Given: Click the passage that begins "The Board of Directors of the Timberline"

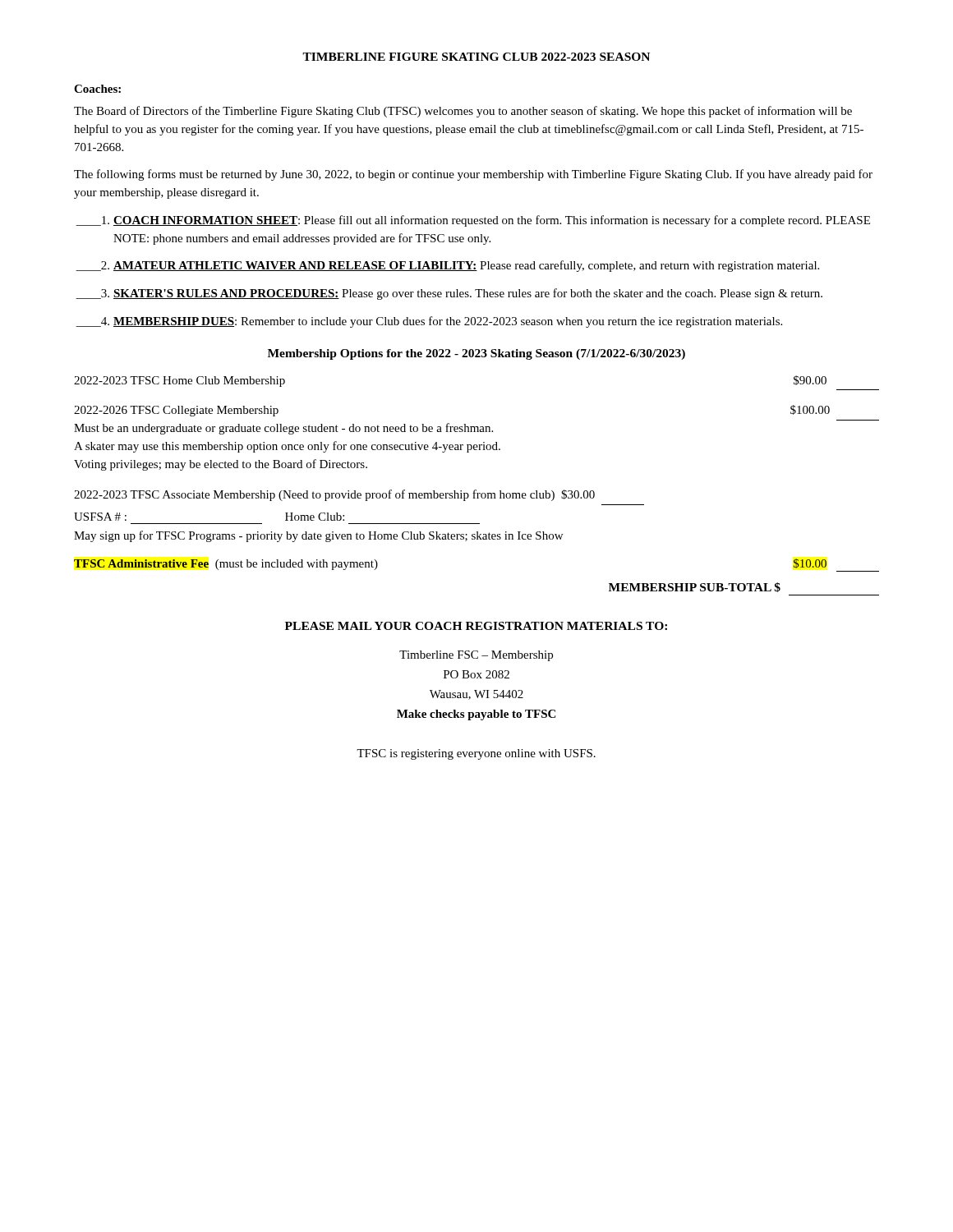Looking at the screenshot, I should point(469,129).
